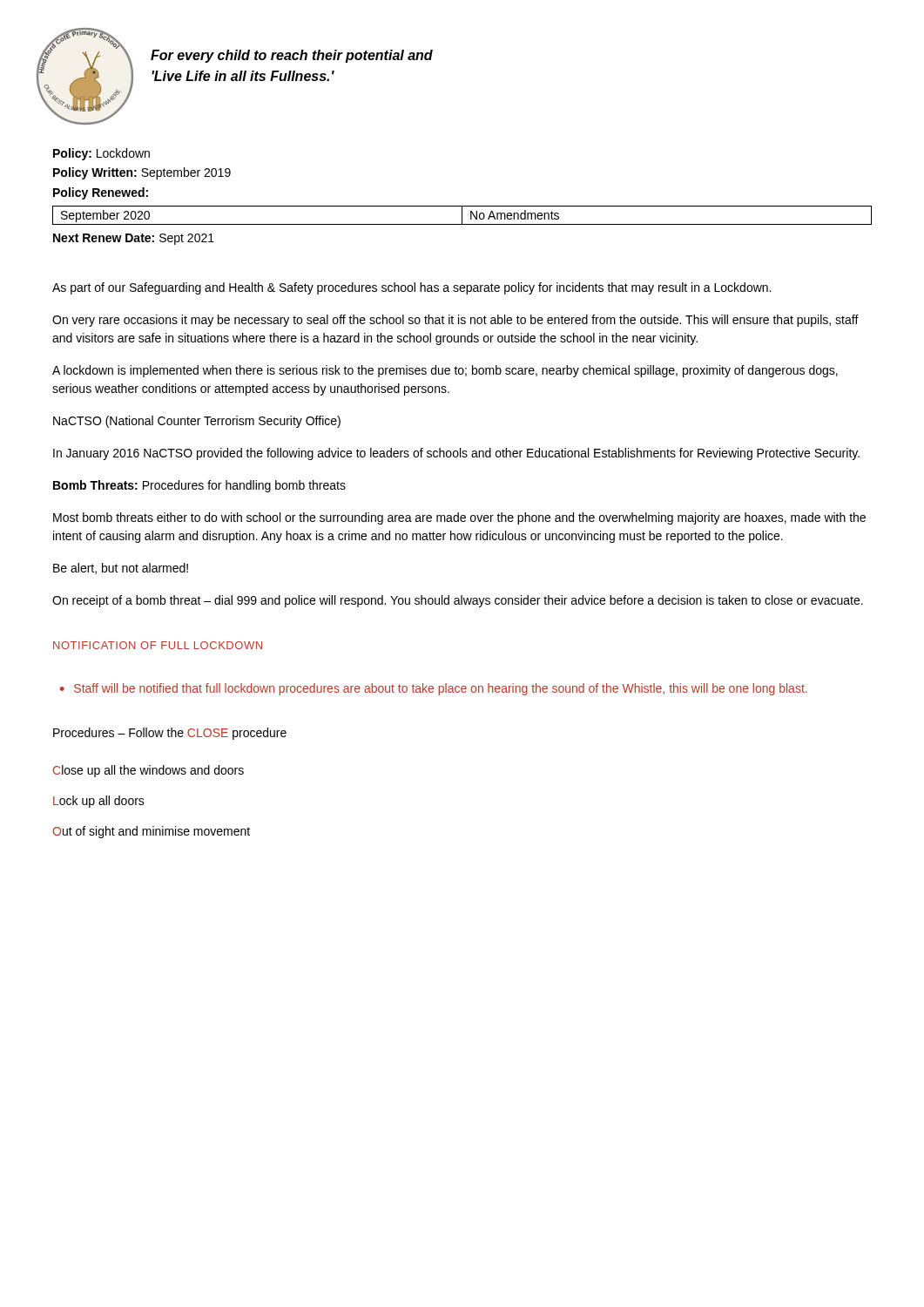Select the region starting "Policy: Lockdown Policy Written: September 2019 Policy"
Viewport: 924px width, 1307px height.
click(x=101, y=154)
